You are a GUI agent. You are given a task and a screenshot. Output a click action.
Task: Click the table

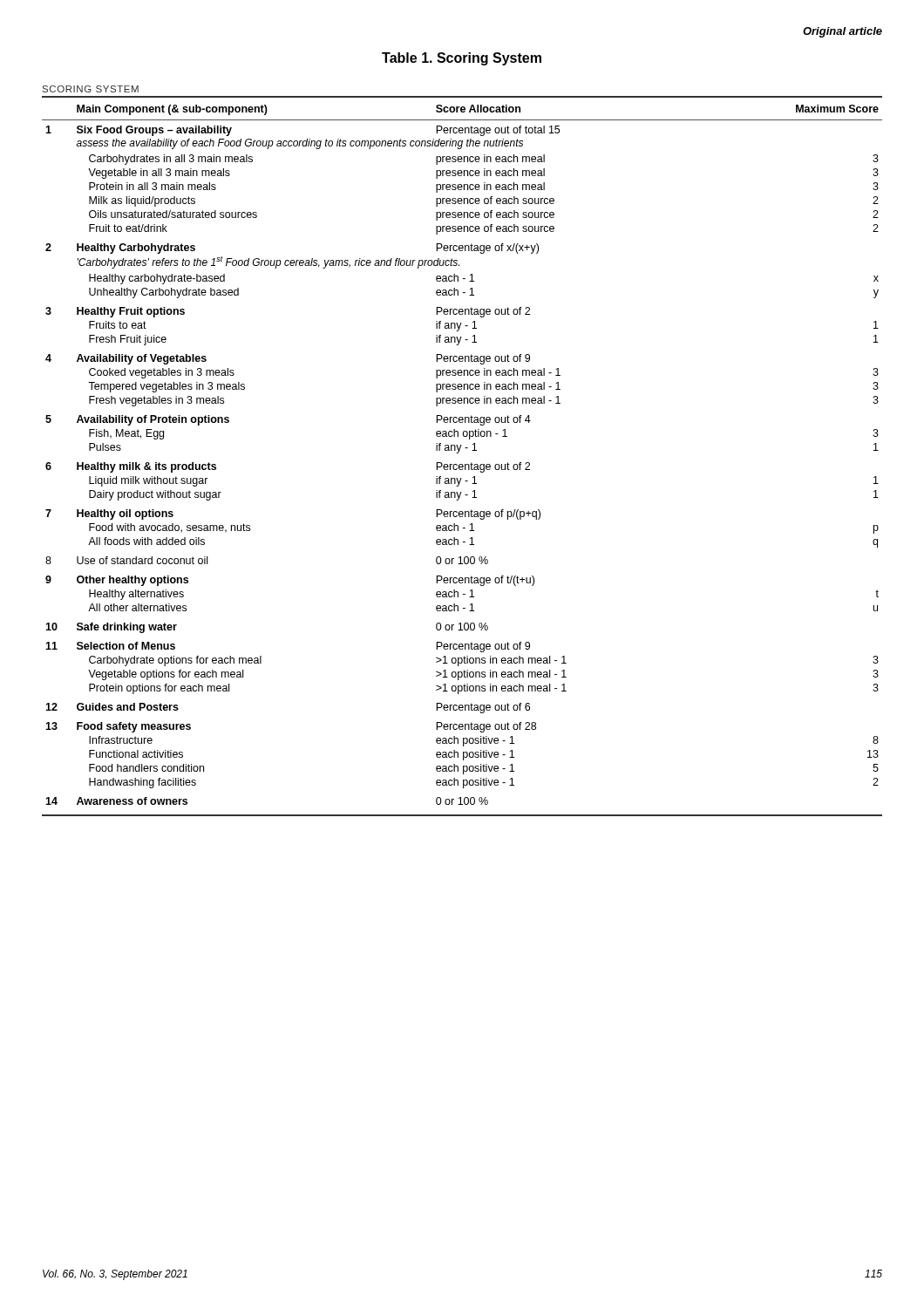[462, 450]
